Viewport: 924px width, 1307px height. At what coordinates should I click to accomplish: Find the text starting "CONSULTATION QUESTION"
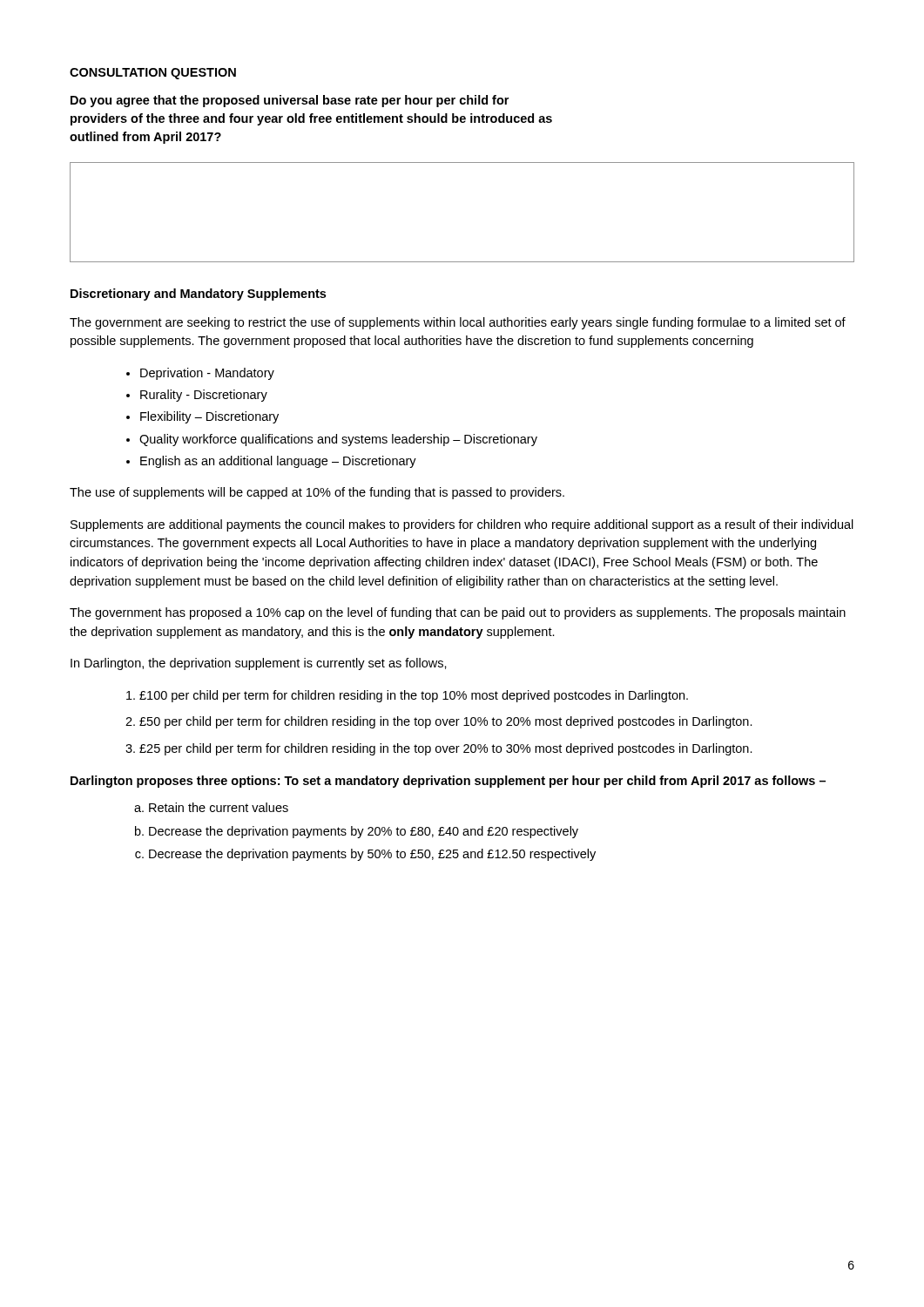pos(153,74)
